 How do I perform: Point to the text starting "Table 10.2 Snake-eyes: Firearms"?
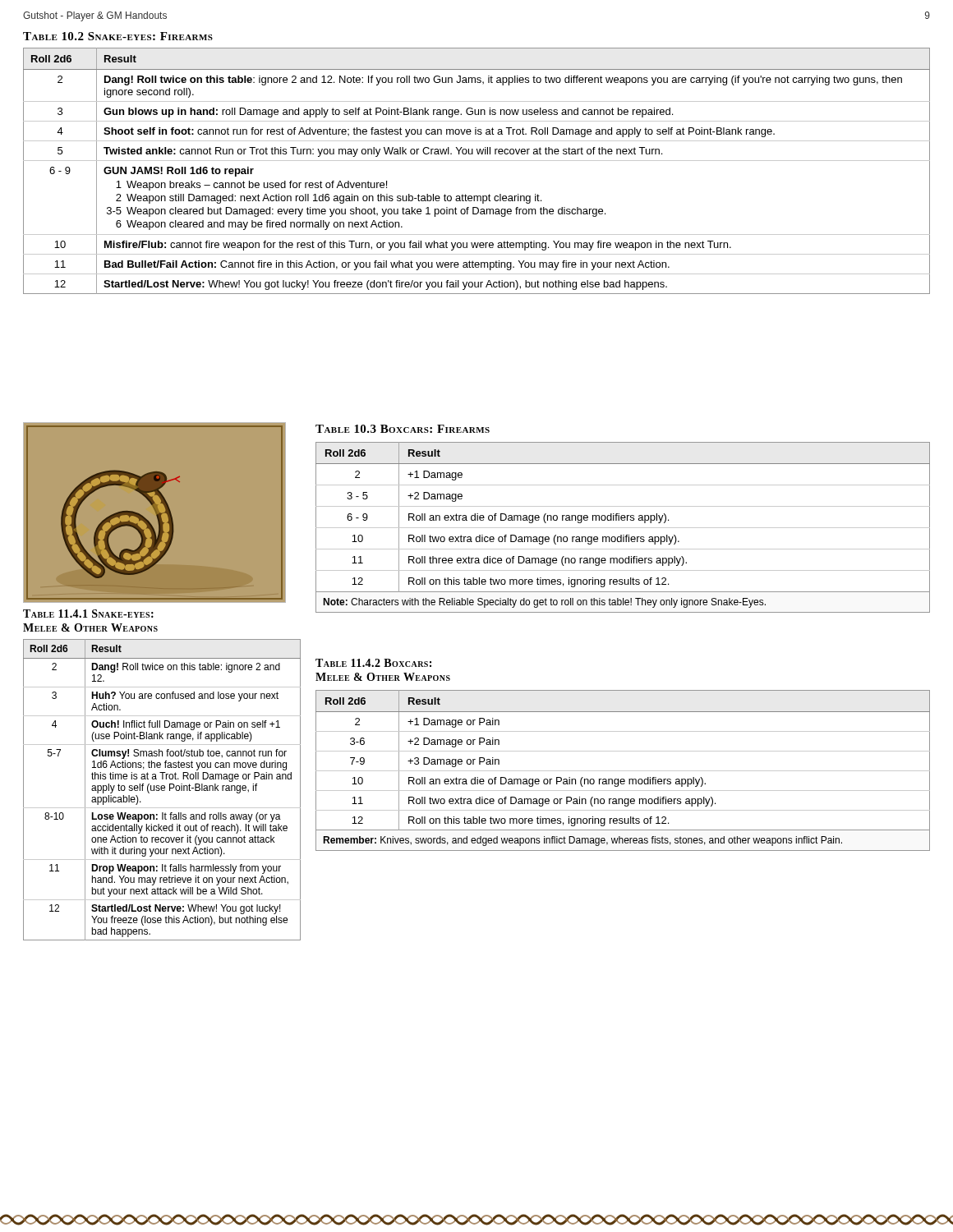tap(118, 36)
